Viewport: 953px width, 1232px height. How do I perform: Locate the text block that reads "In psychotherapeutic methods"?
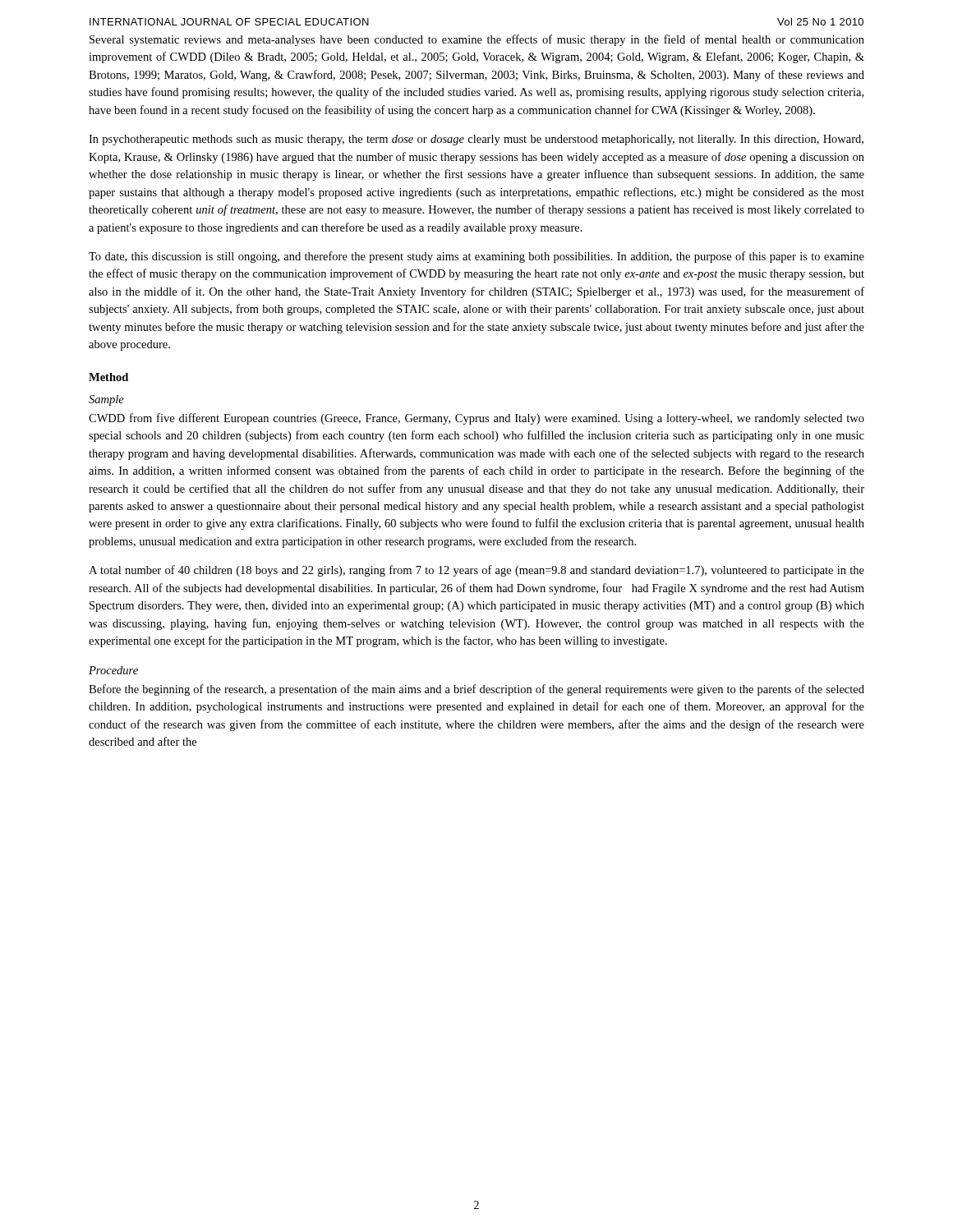tap(476, 183)
